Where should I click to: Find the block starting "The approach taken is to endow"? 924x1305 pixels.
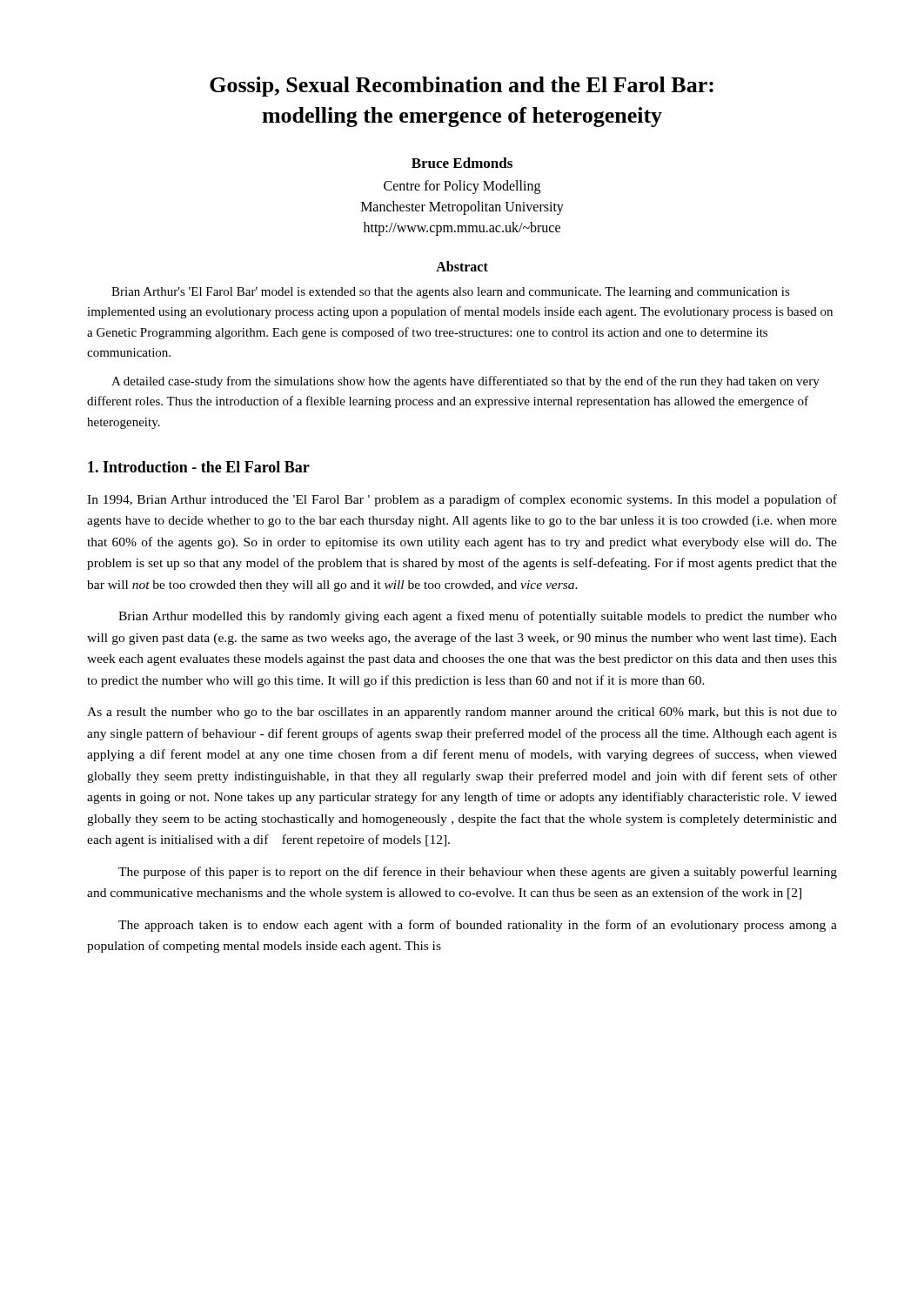point(462,935)
